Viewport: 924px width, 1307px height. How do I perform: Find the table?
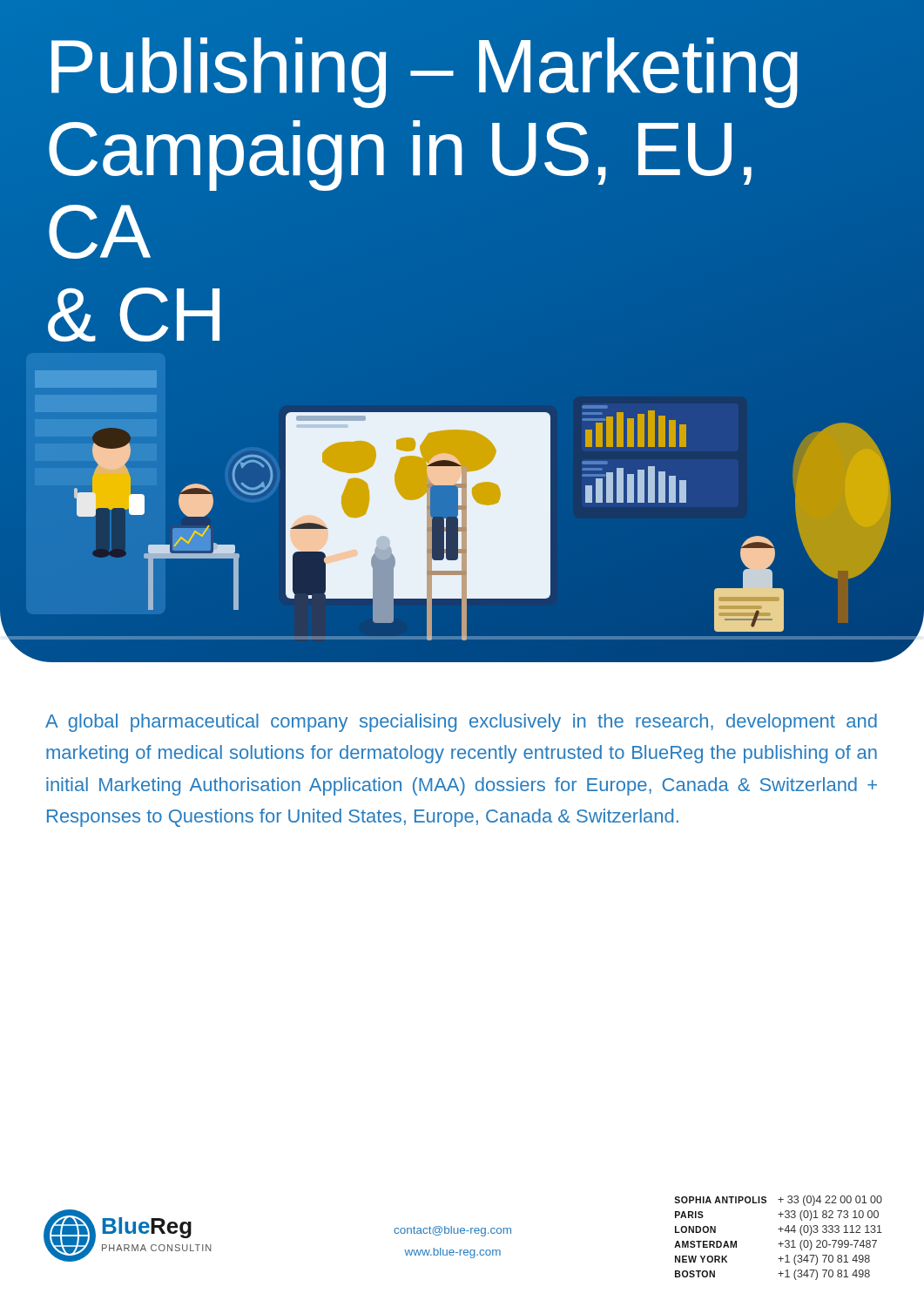[778, 1236]
